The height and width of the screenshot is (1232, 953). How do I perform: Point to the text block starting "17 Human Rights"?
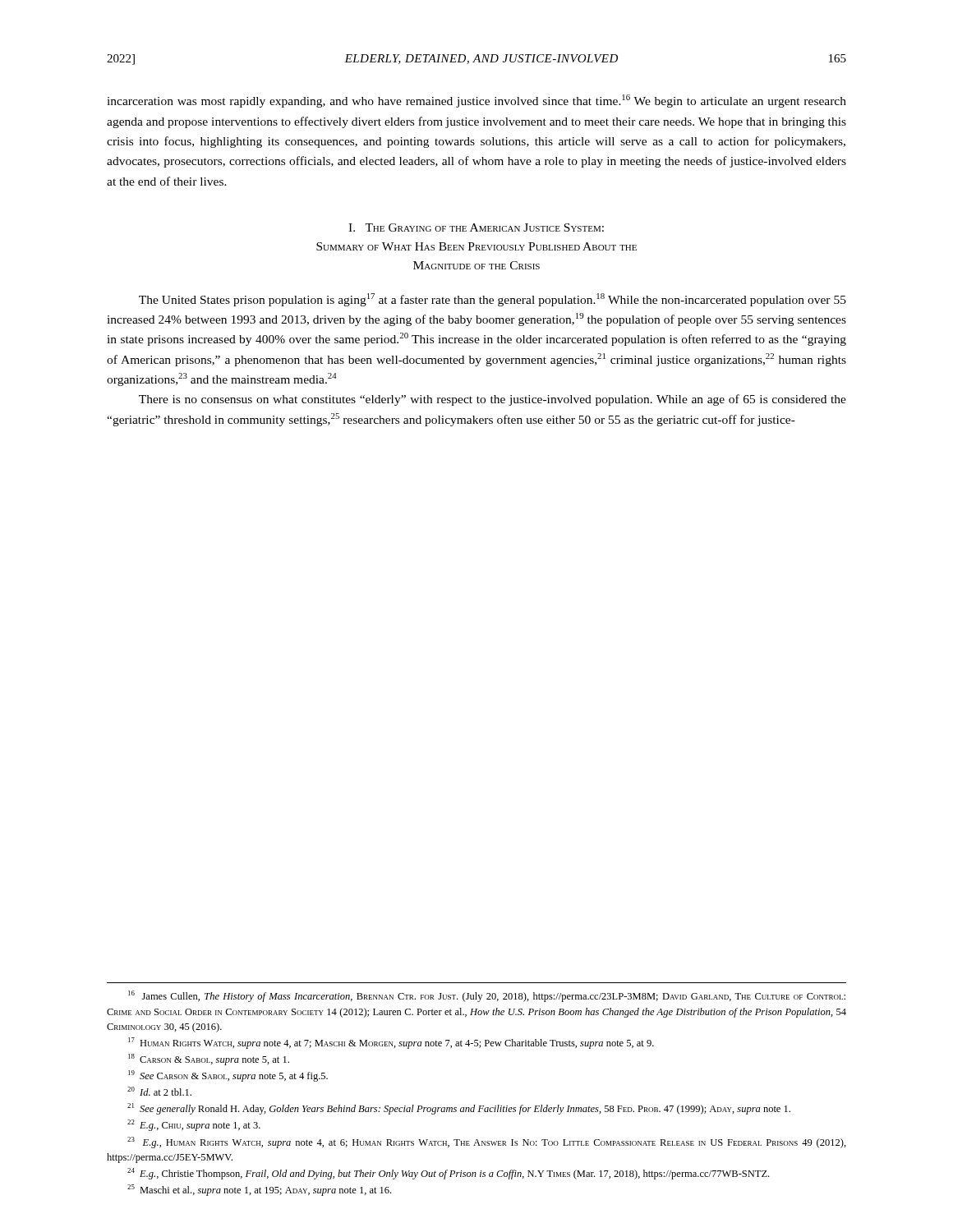(x=476, y=1043)
